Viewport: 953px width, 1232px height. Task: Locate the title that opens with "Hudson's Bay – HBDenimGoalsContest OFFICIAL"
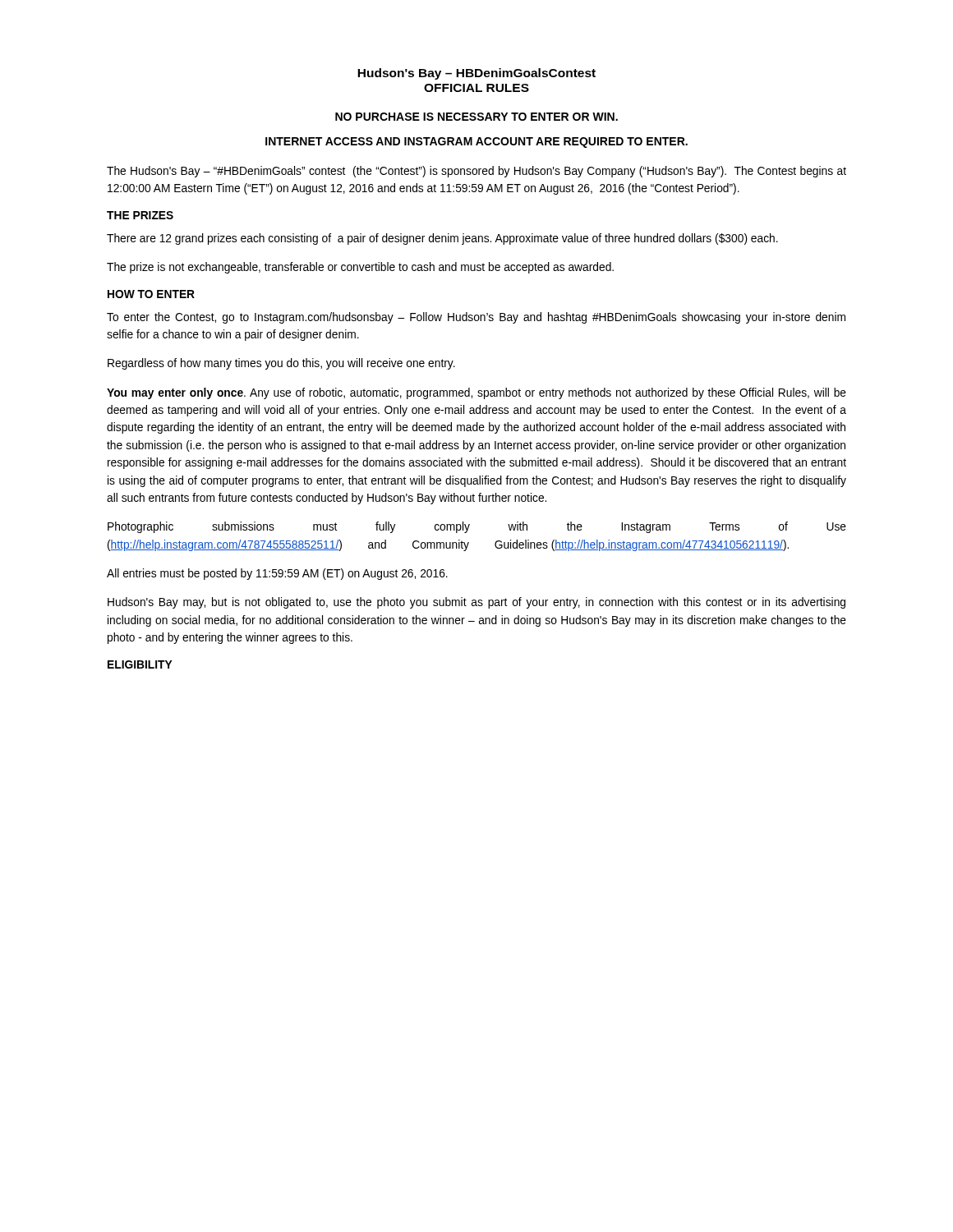[476, 80]
